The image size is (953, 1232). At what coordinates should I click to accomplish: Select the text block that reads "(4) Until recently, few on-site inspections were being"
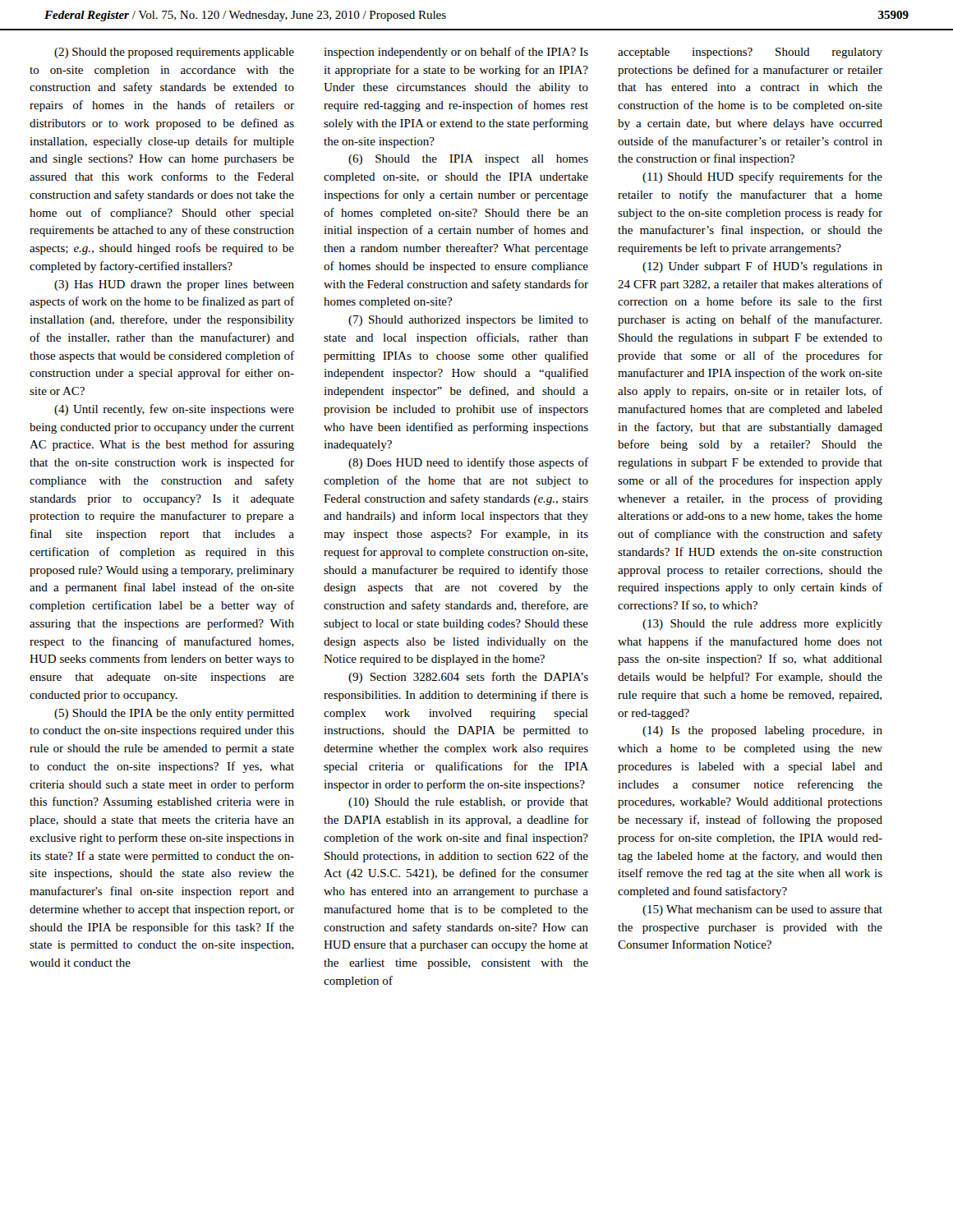(162, 552)
